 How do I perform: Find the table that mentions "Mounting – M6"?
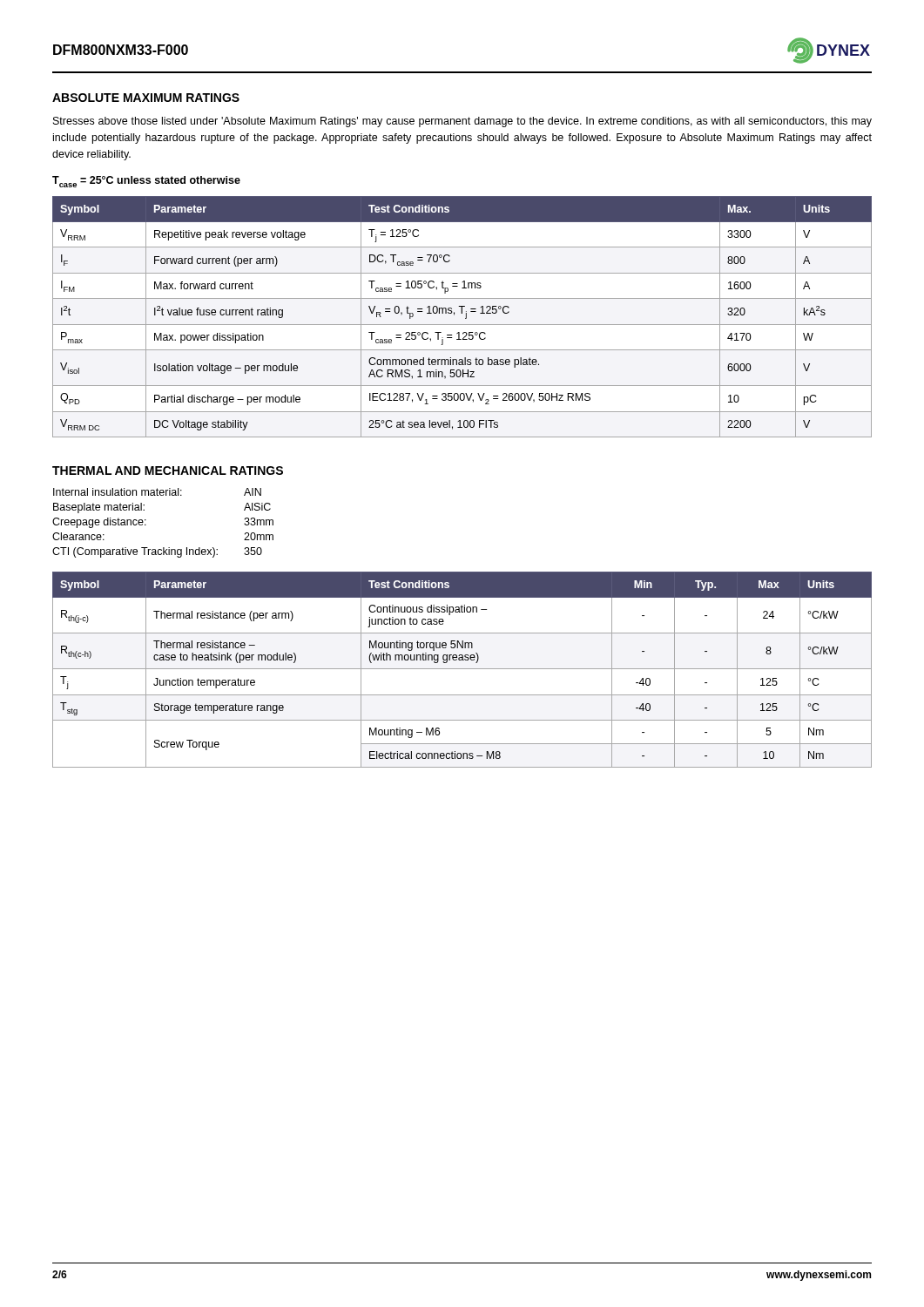point(462,670)
